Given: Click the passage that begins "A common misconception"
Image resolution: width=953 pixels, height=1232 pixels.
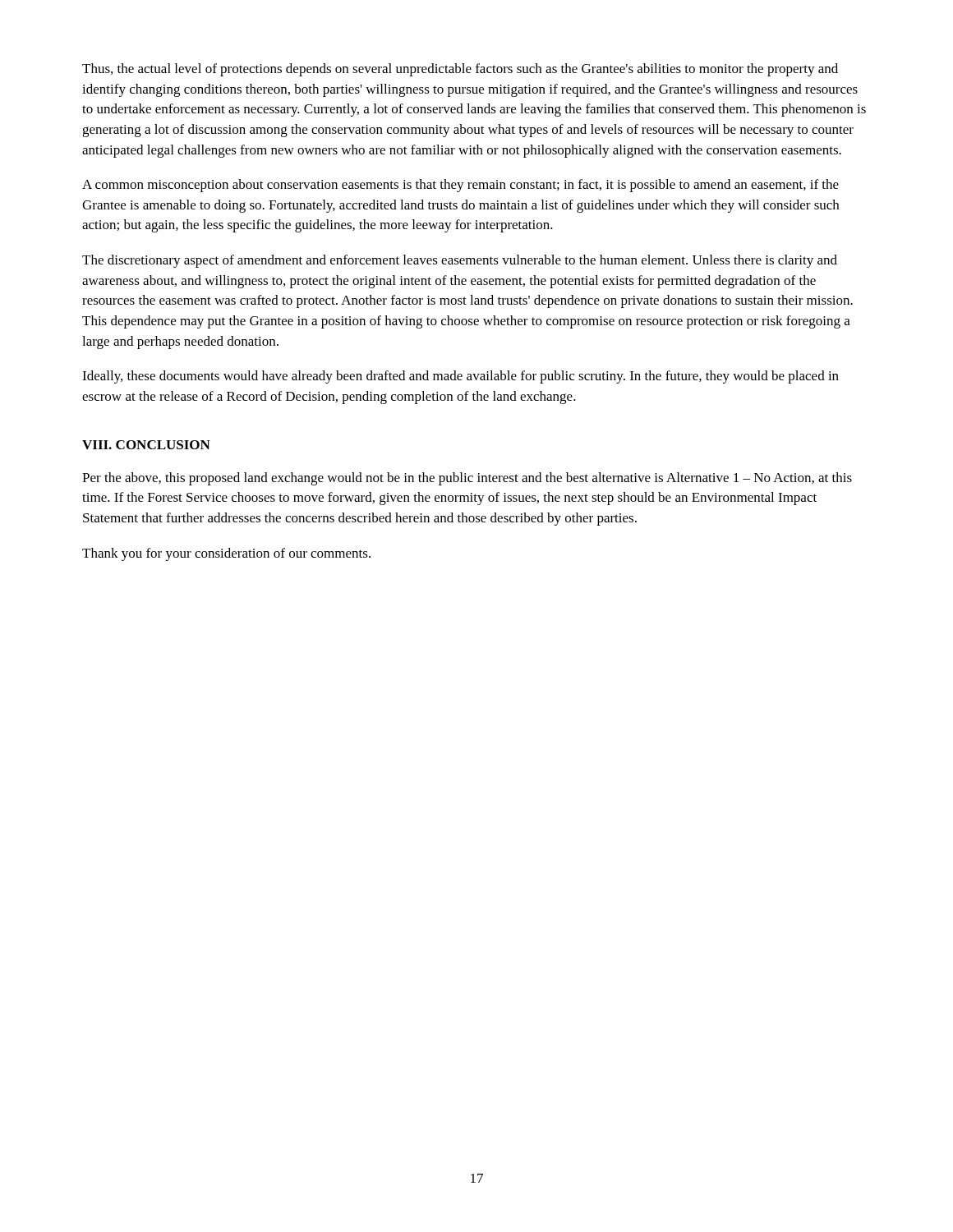Looking at the screenshot, I should 461,205.
